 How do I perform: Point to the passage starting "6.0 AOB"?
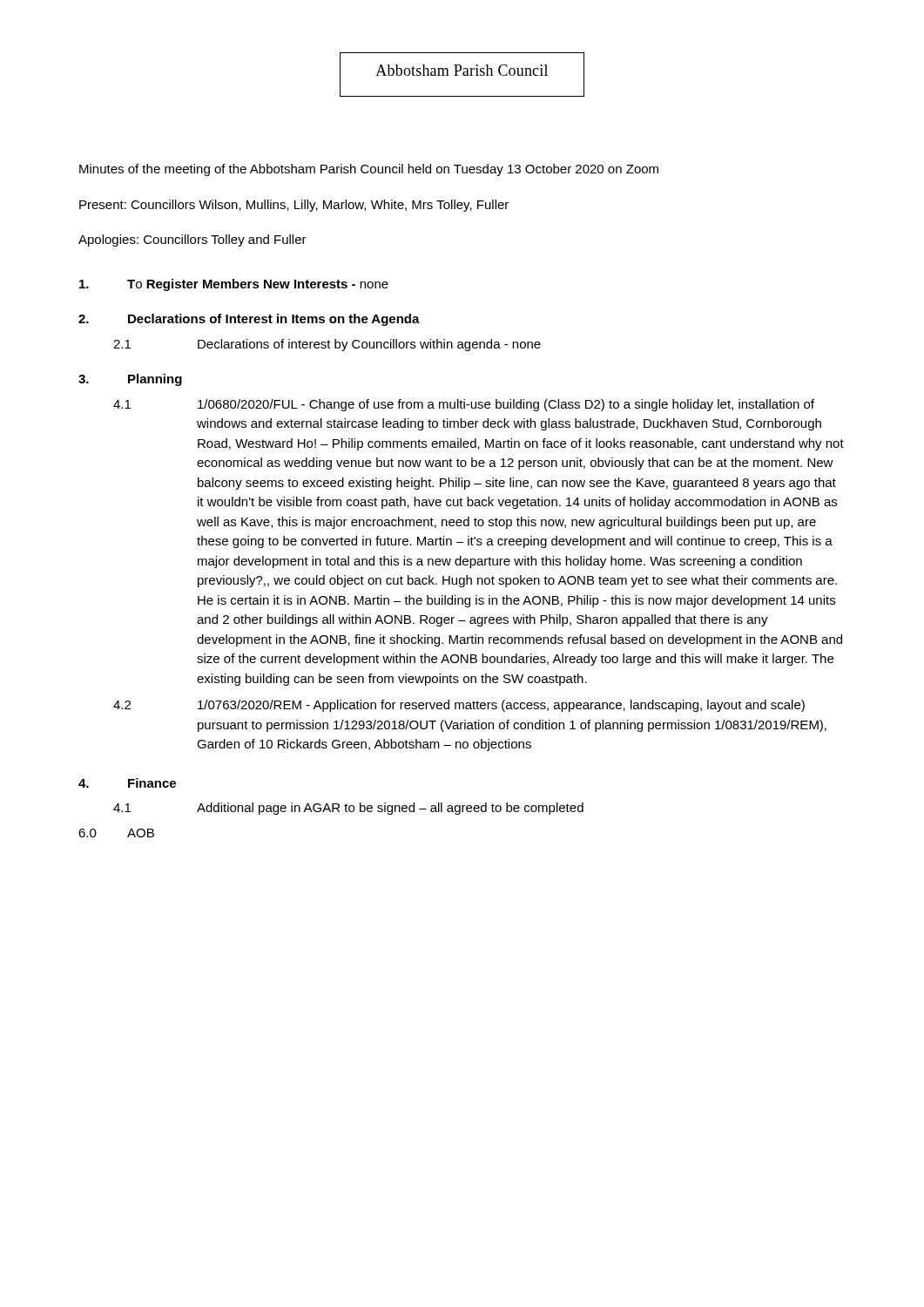(81, 833)
